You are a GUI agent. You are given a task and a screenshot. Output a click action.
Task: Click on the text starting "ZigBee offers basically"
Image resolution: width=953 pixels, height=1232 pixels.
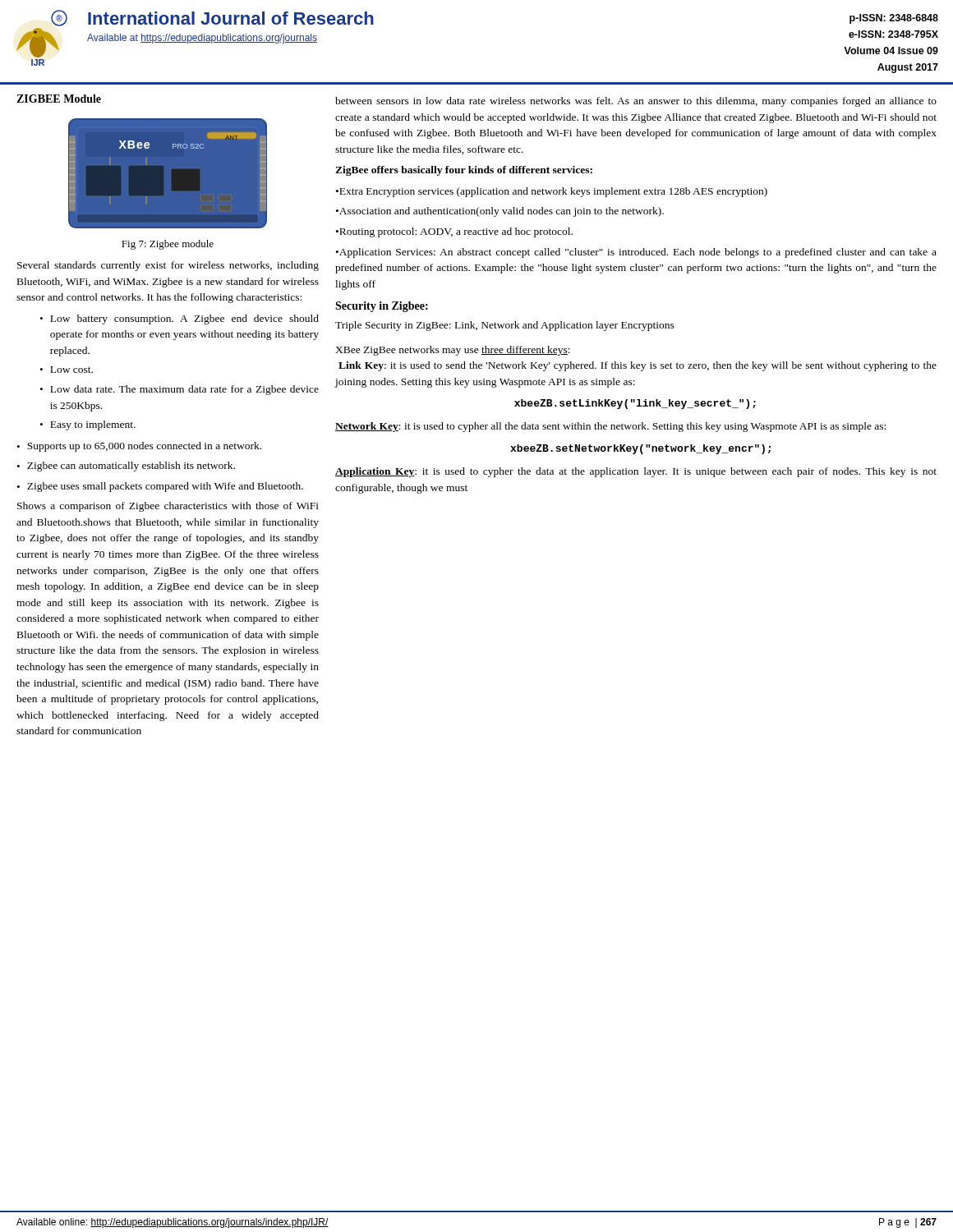click(464, 170)
